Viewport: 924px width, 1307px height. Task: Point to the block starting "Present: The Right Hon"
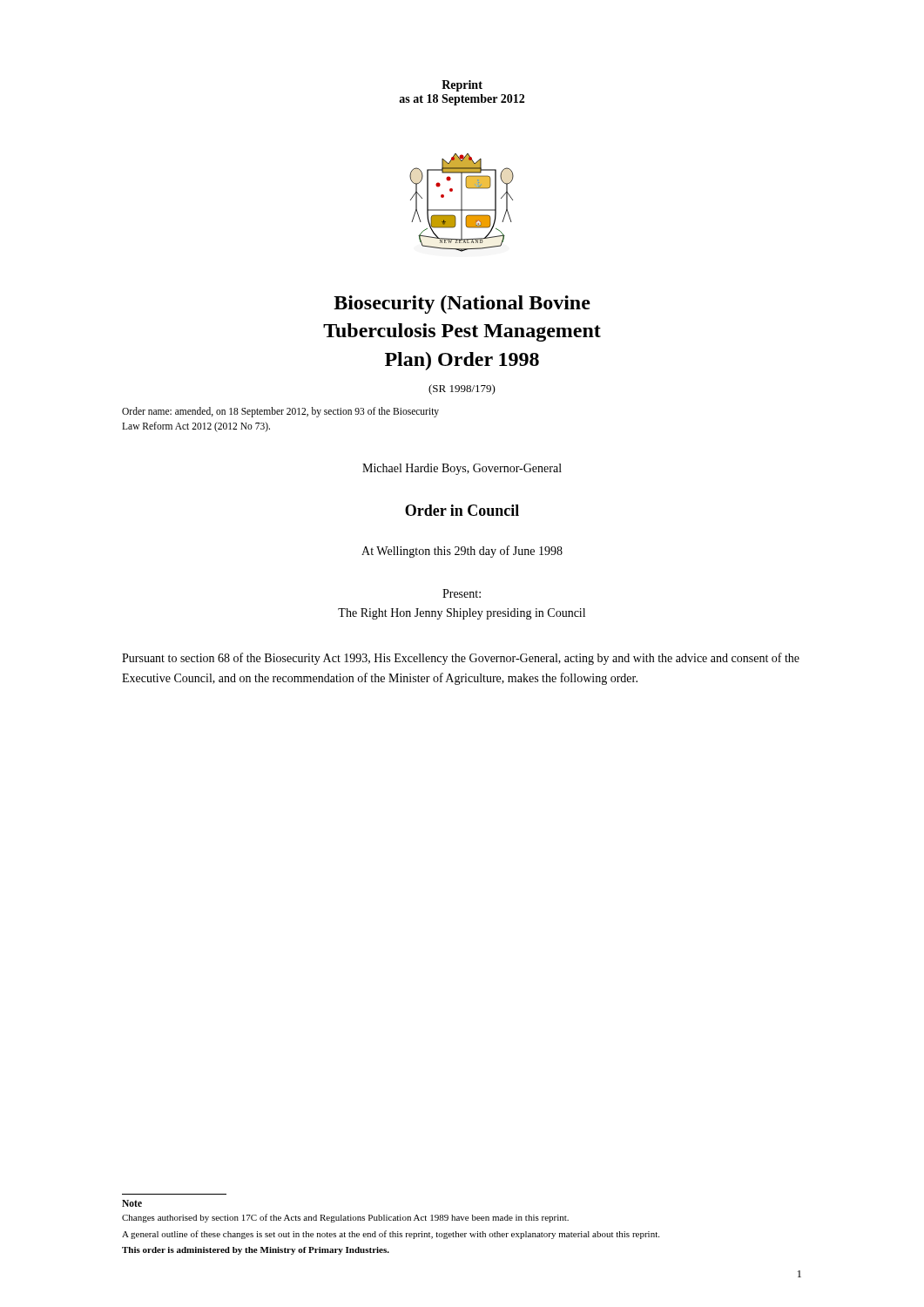(x=462, y=603)
